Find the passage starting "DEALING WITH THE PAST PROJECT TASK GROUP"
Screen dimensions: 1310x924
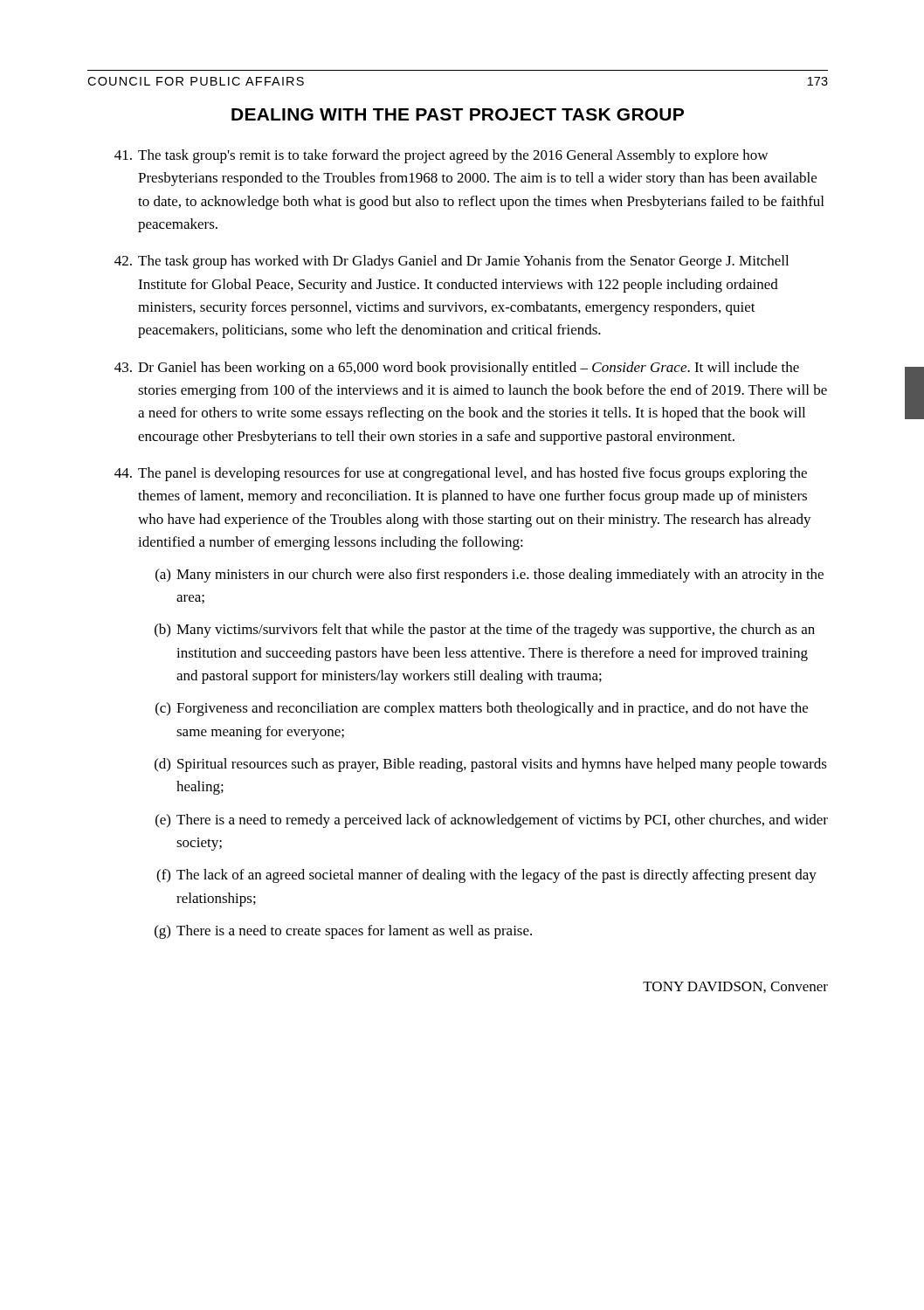click(x=458, y=114)
